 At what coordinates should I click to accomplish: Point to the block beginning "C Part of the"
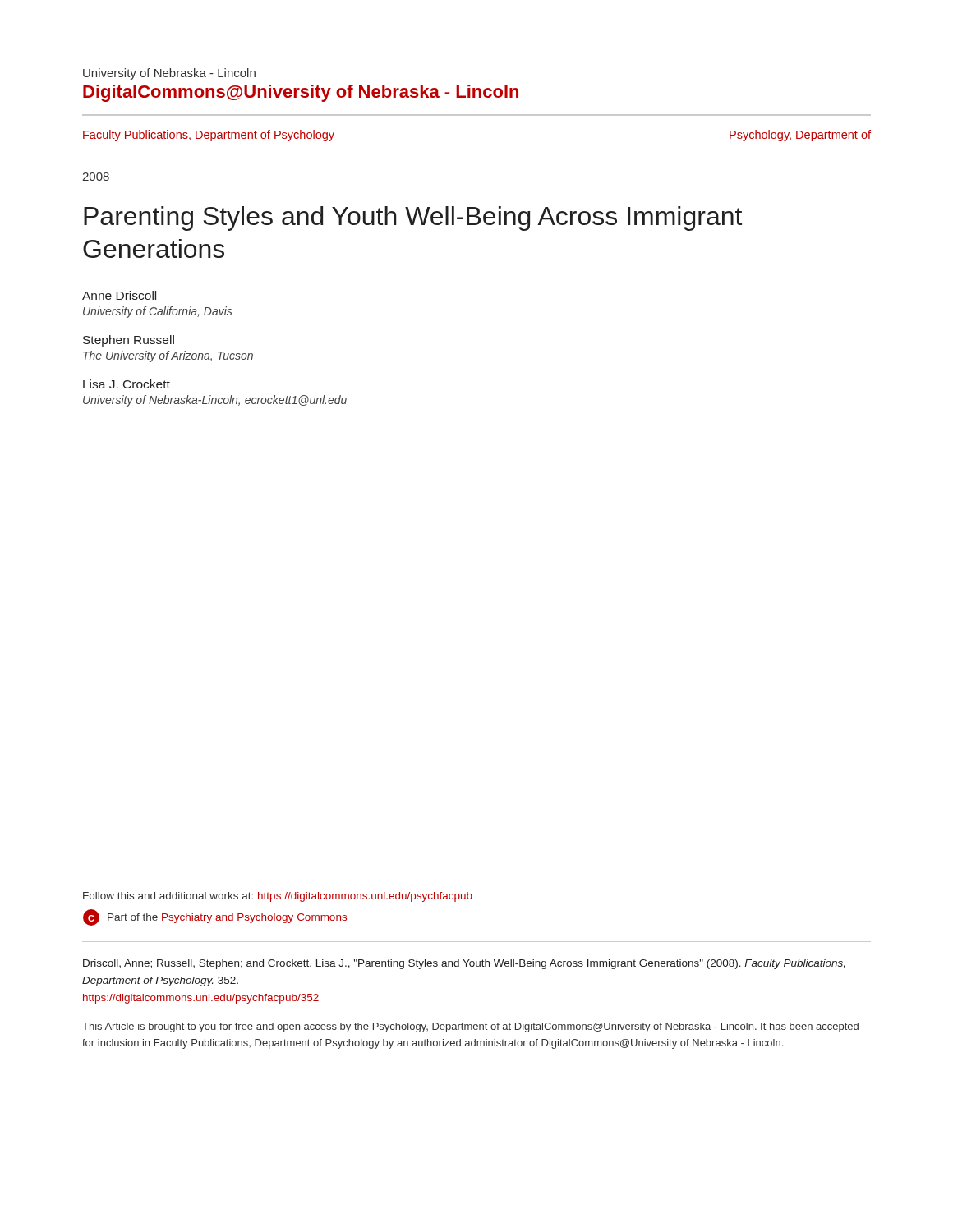[x=215, y=917]
